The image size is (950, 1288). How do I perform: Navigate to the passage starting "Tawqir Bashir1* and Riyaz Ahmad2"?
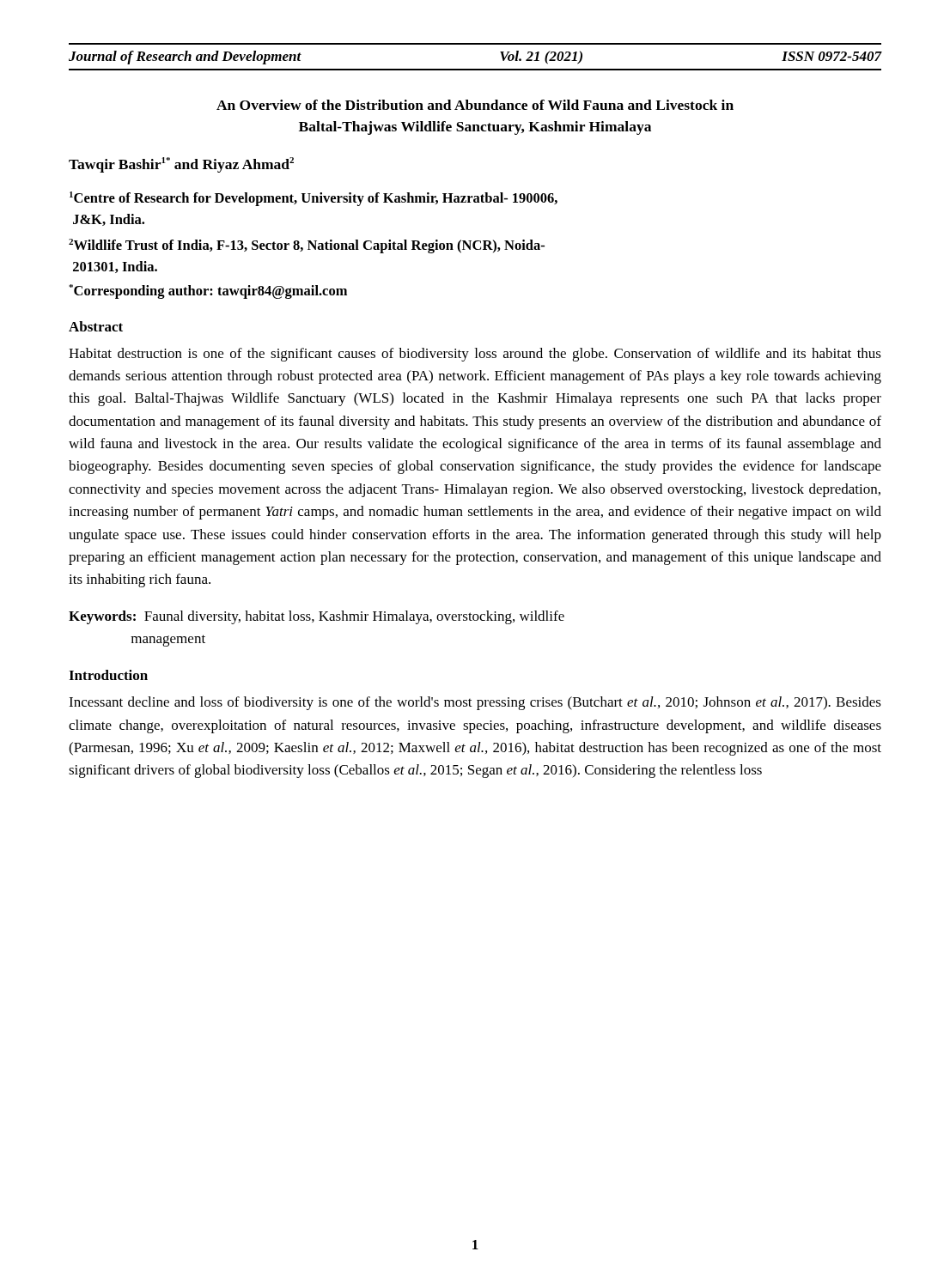tap(181, 163)
